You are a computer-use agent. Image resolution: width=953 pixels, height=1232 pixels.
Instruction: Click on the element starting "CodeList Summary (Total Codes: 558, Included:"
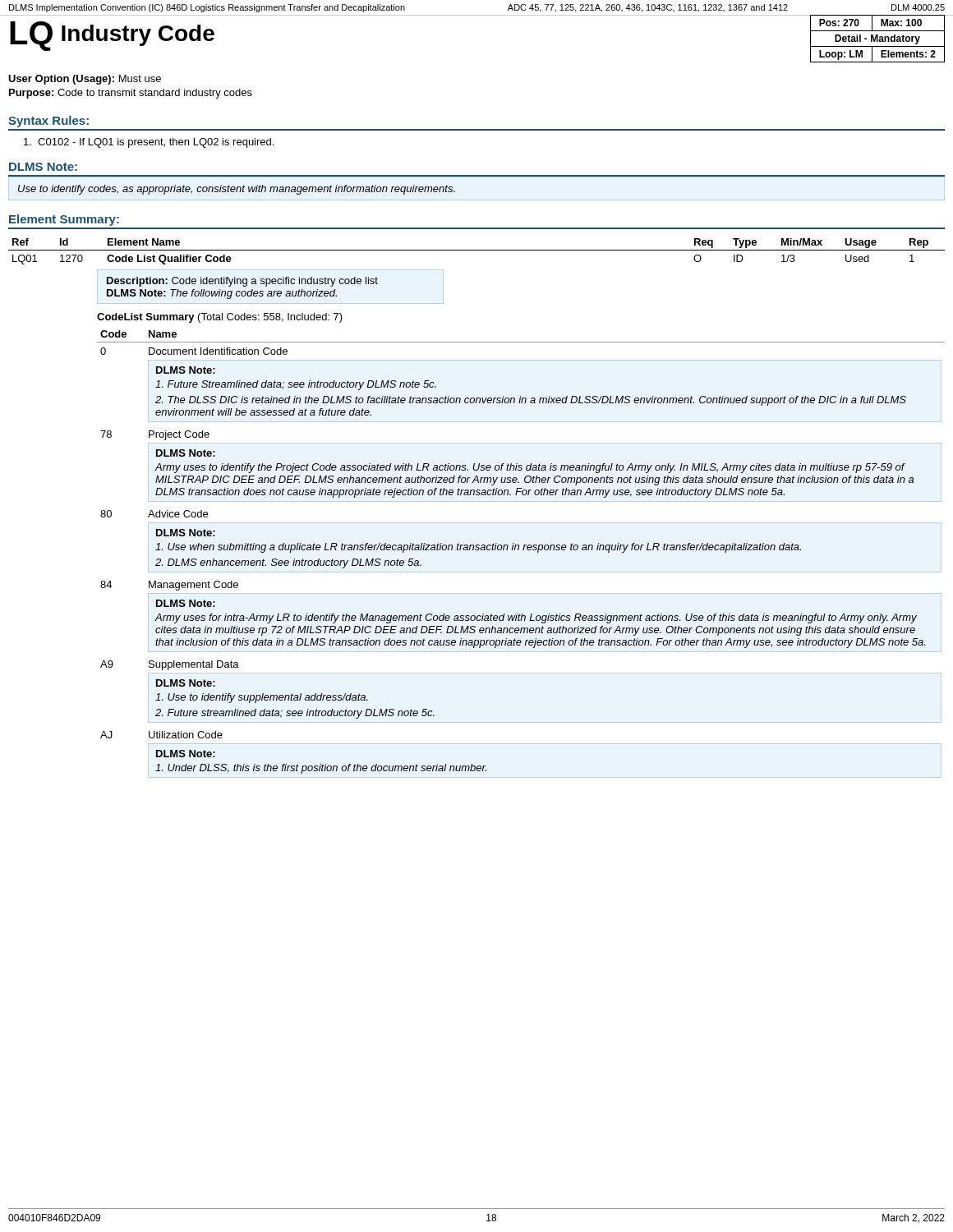220,317
